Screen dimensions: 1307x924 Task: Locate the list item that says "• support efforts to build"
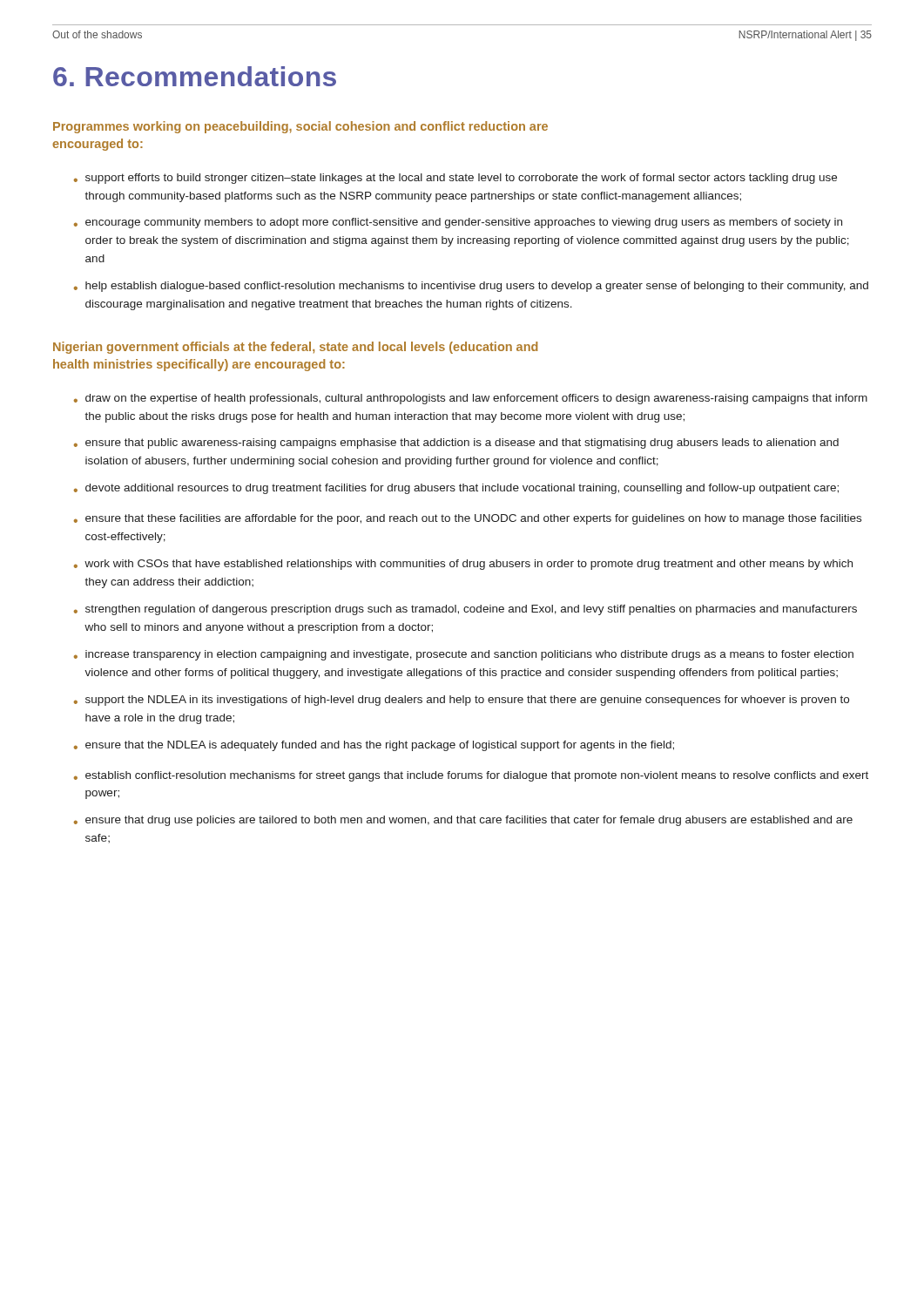click(472, 187)
